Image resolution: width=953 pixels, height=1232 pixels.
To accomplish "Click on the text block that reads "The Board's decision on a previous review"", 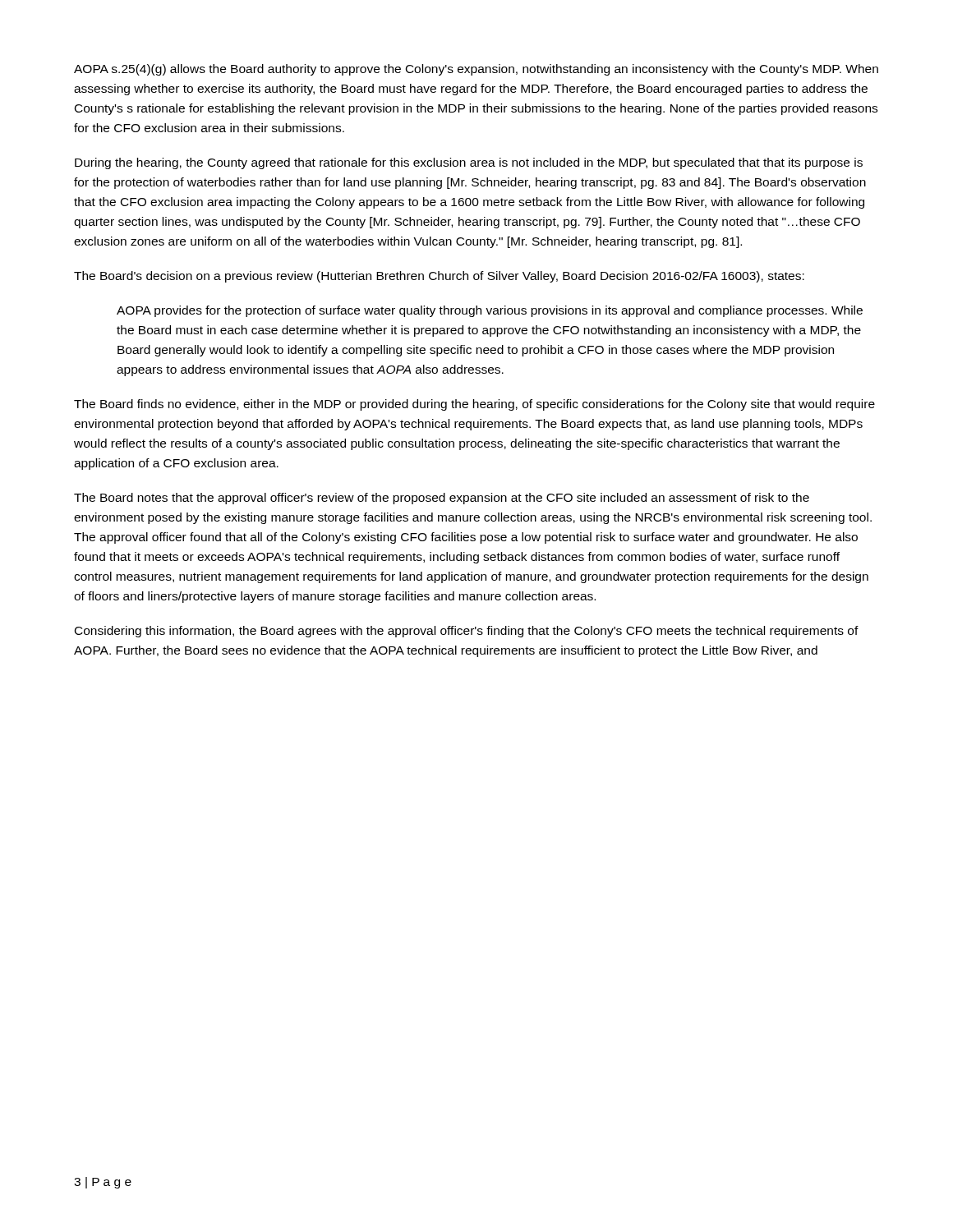I will pos(439,276).
